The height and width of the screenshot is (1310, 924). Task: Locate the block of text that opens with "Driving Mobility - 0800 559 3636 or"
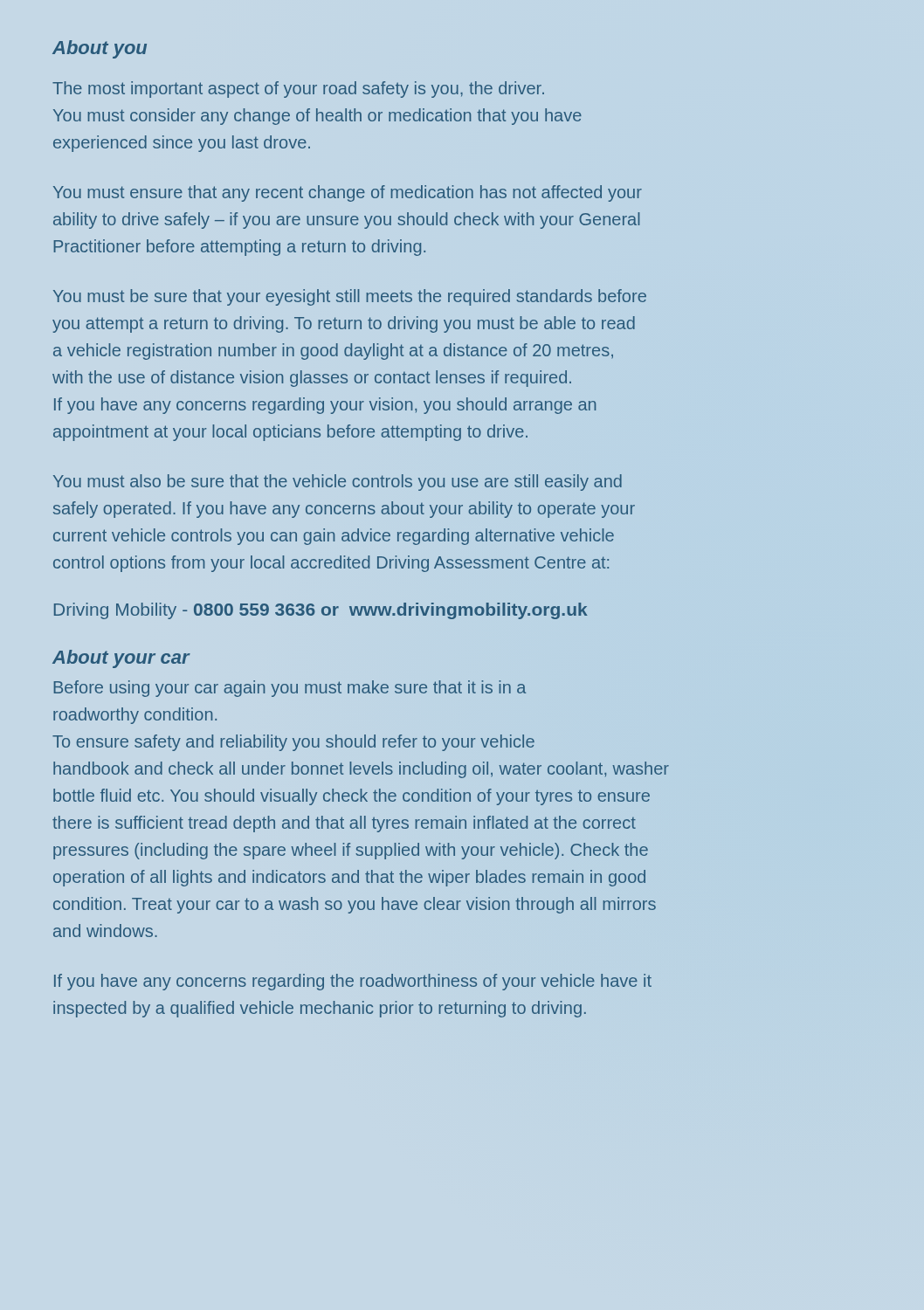click(x=320, y=609)
